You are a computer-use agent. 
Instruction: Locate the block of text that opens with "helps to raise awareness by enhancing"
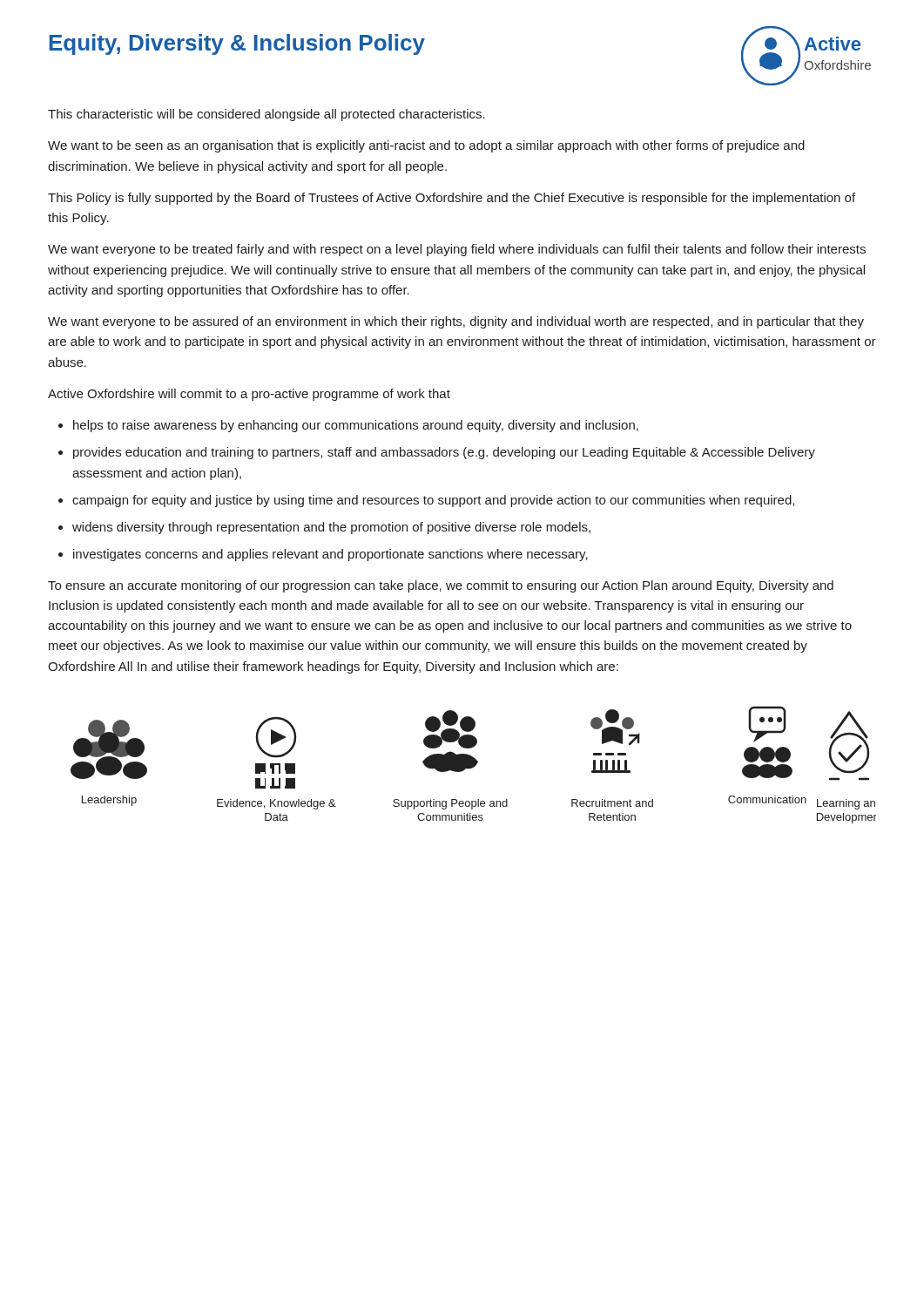(356, 425)
